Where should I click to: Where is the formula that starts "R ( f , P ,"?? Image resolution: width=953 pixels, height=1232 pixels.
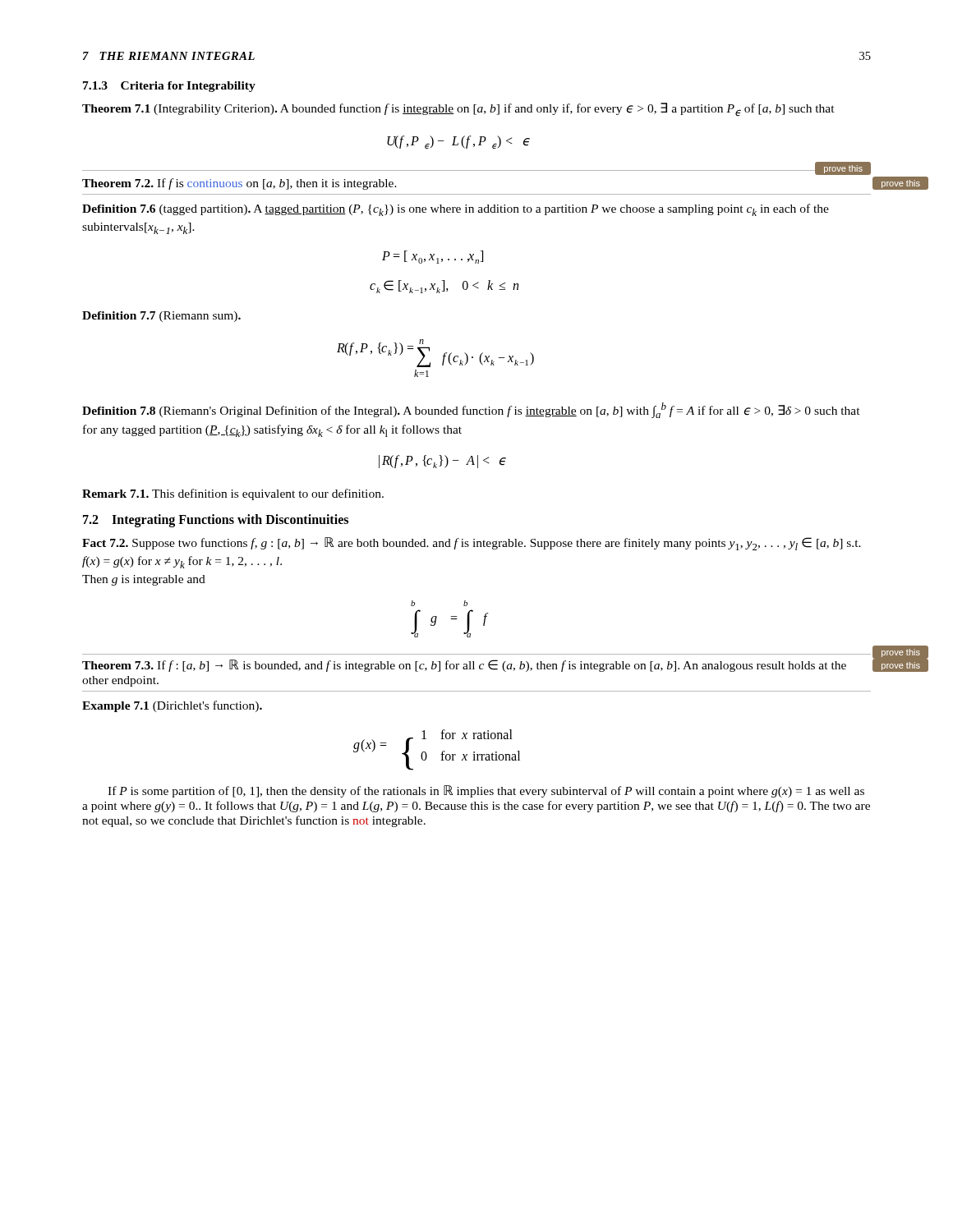click(476, 358)
